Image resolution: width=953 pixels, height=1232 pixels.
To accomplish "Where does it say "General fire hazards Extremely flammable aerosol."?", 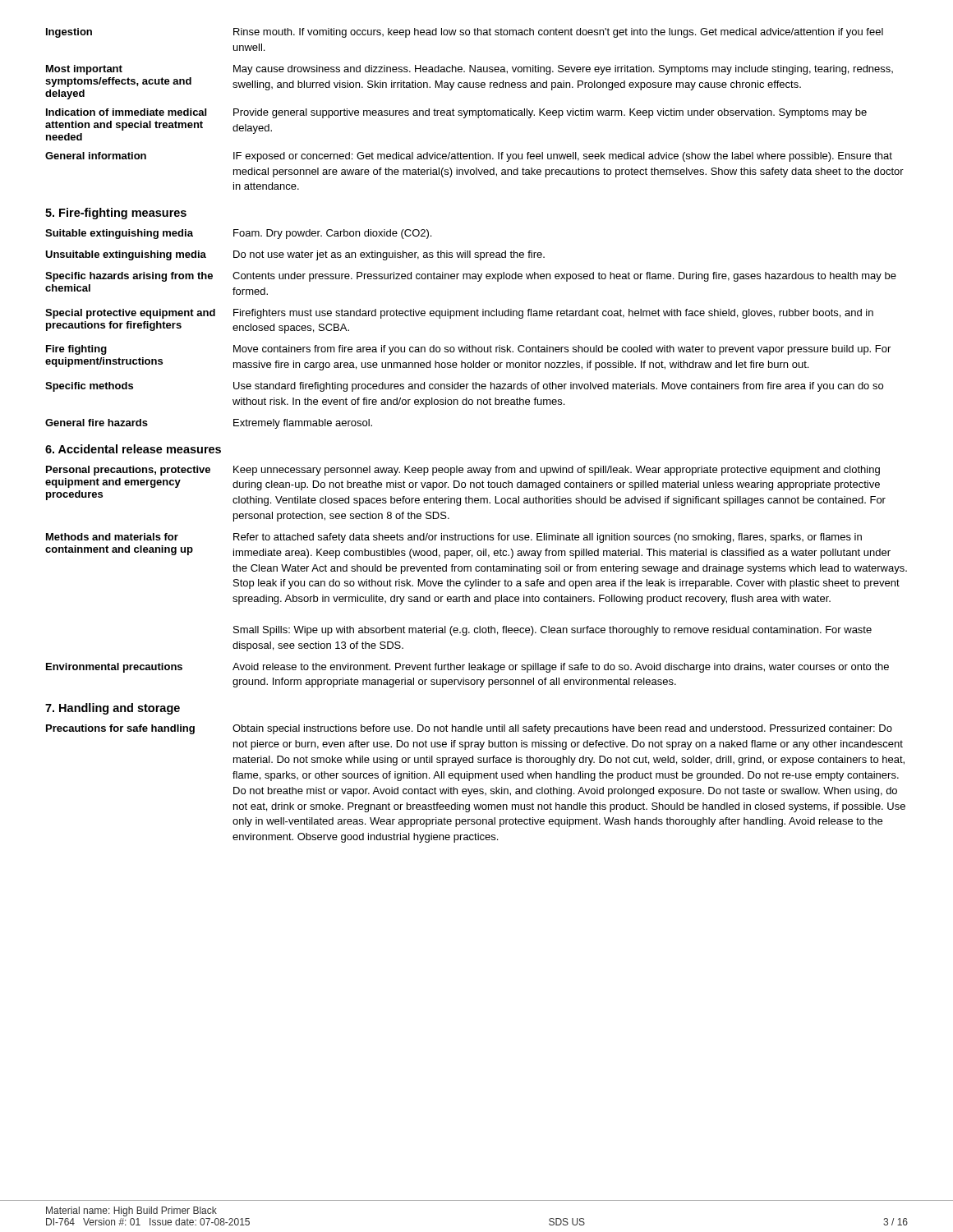I will (x=100, y=423).
